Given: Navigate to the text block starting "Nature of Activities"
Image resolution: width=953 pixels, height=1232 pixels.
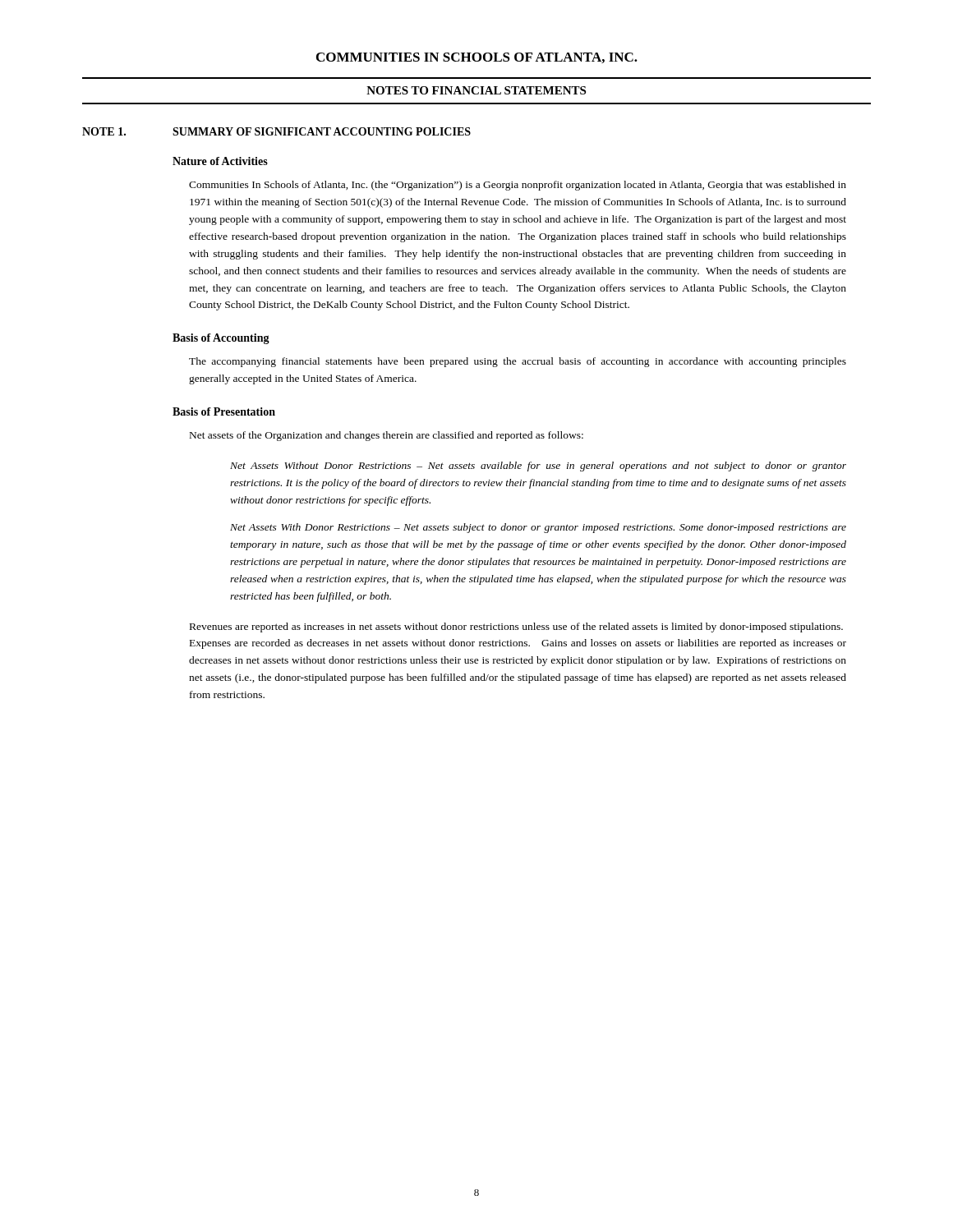Looking at the screenshot, I should [220, 161].
